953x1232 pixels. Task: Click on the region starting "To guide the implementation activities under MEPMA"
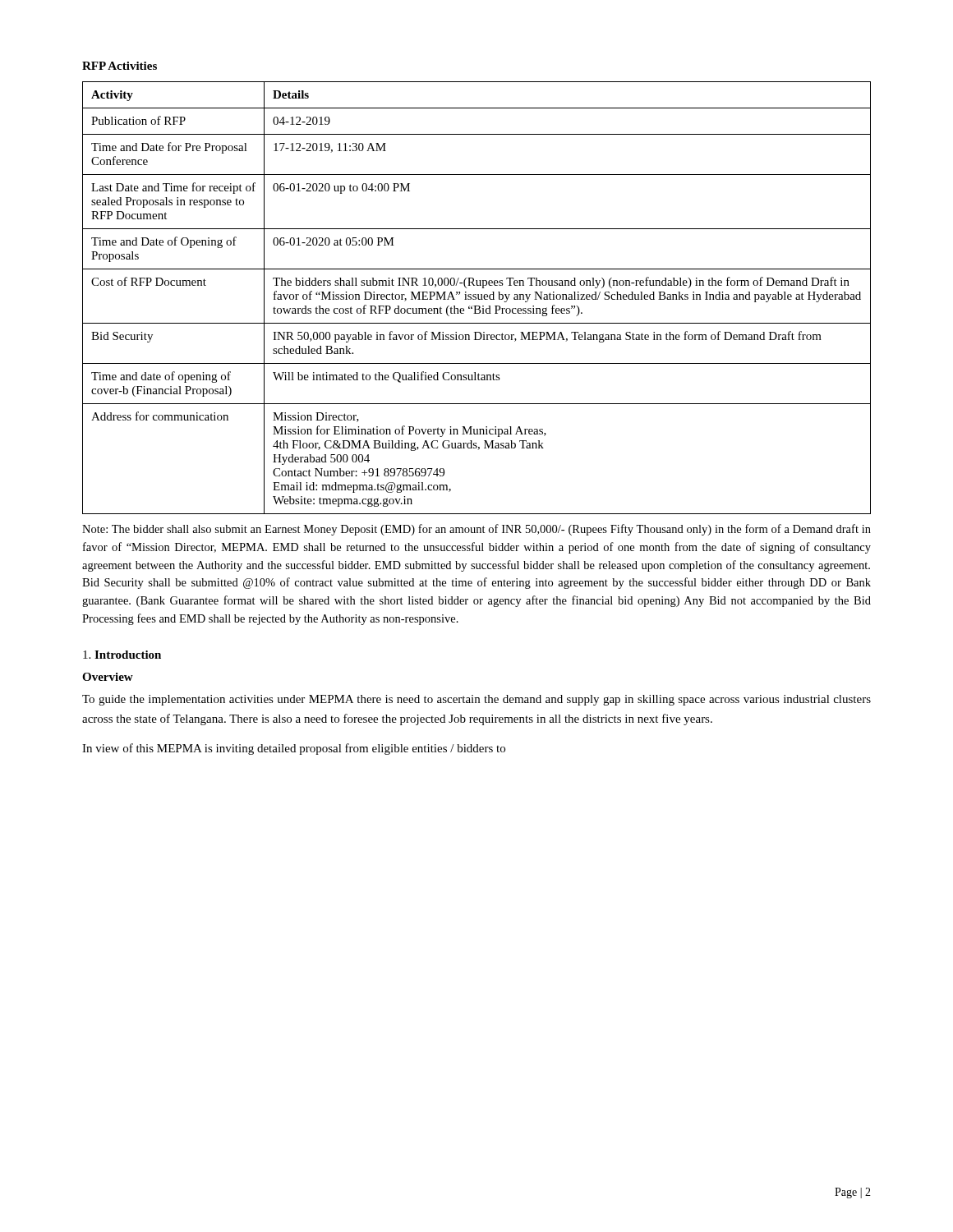(x=476, y=708)
